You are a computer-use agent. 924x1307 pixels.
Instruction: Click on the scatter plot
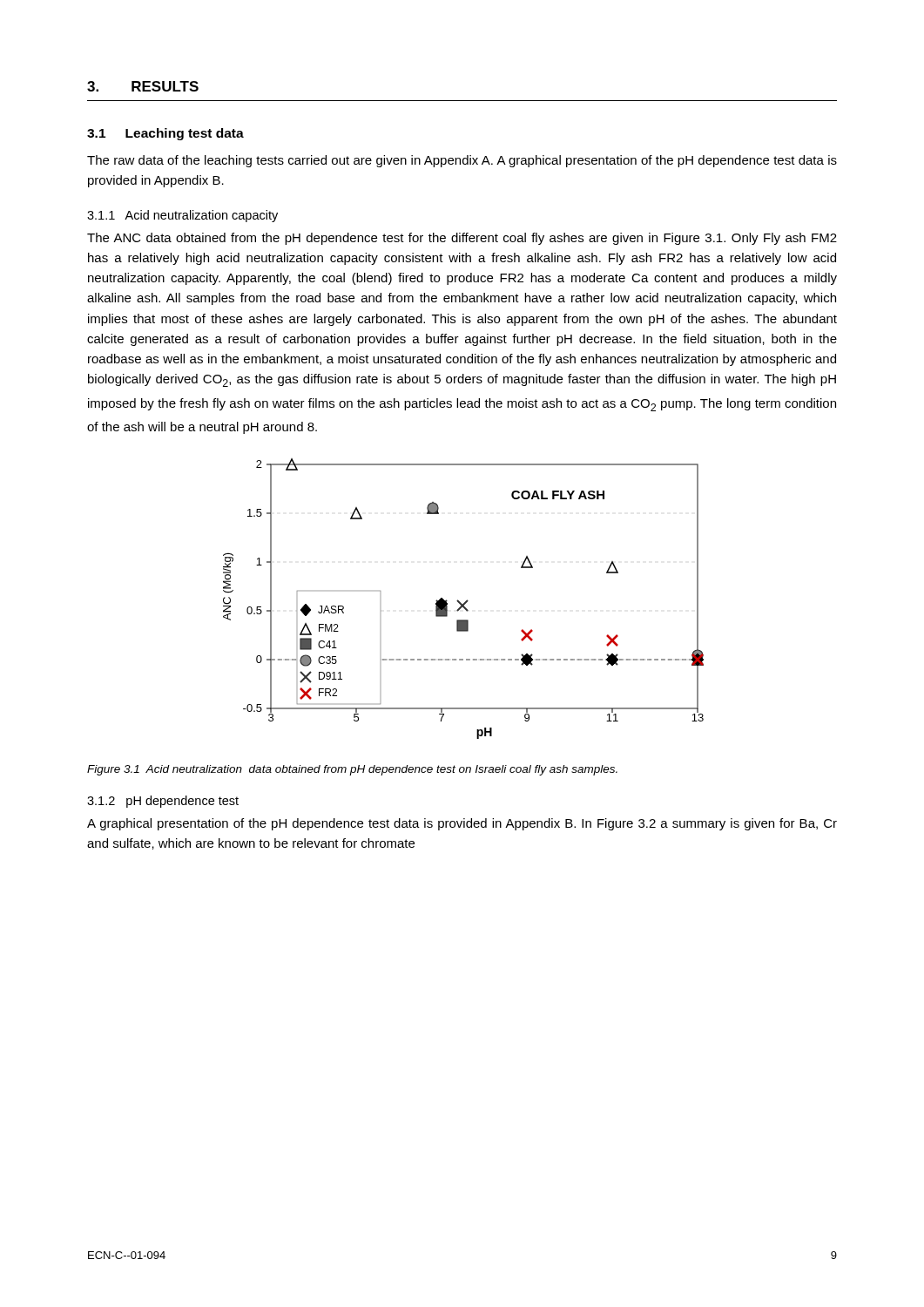(462, 604)
